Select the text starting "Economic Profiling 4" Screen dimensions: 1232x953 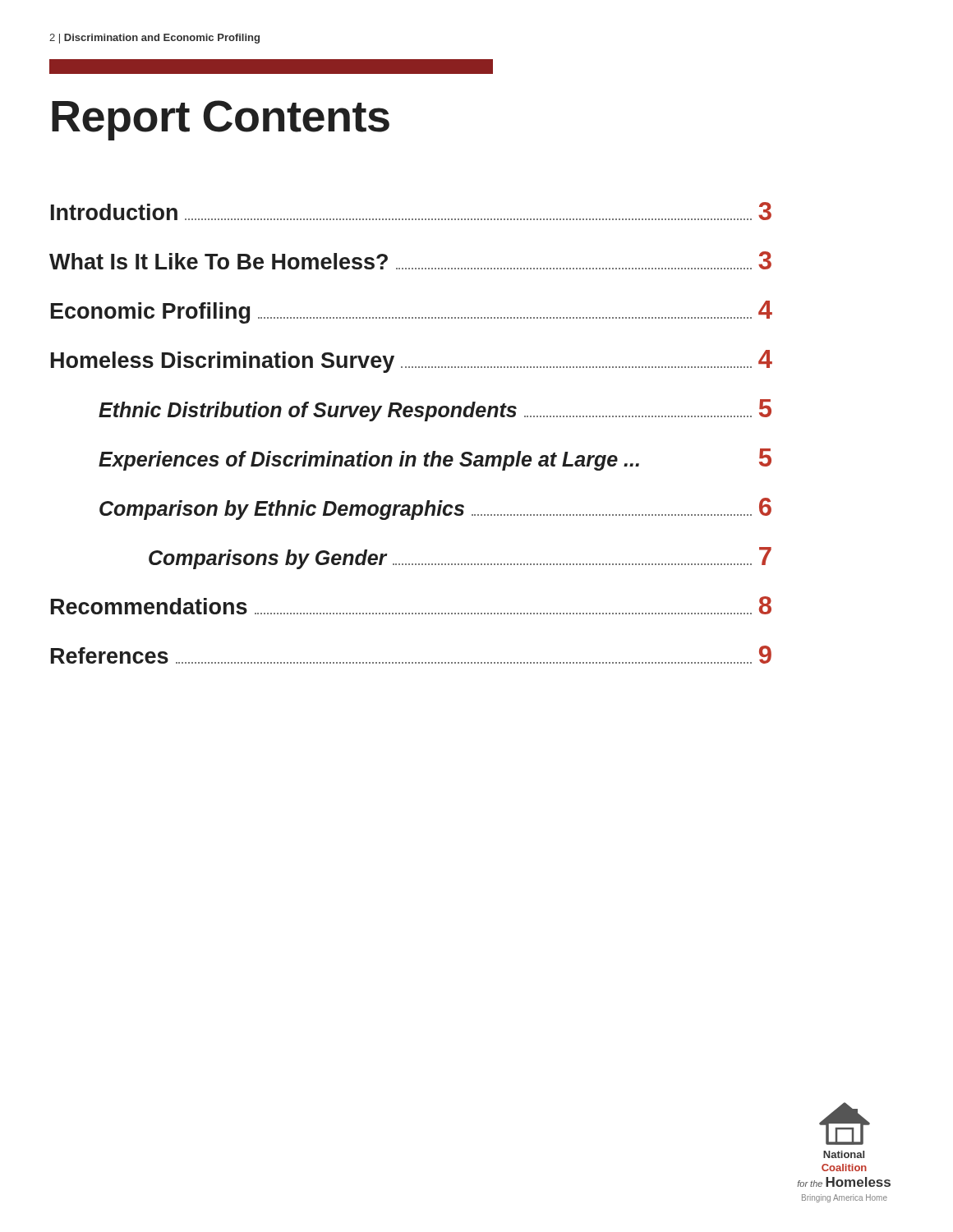[411, 310]
